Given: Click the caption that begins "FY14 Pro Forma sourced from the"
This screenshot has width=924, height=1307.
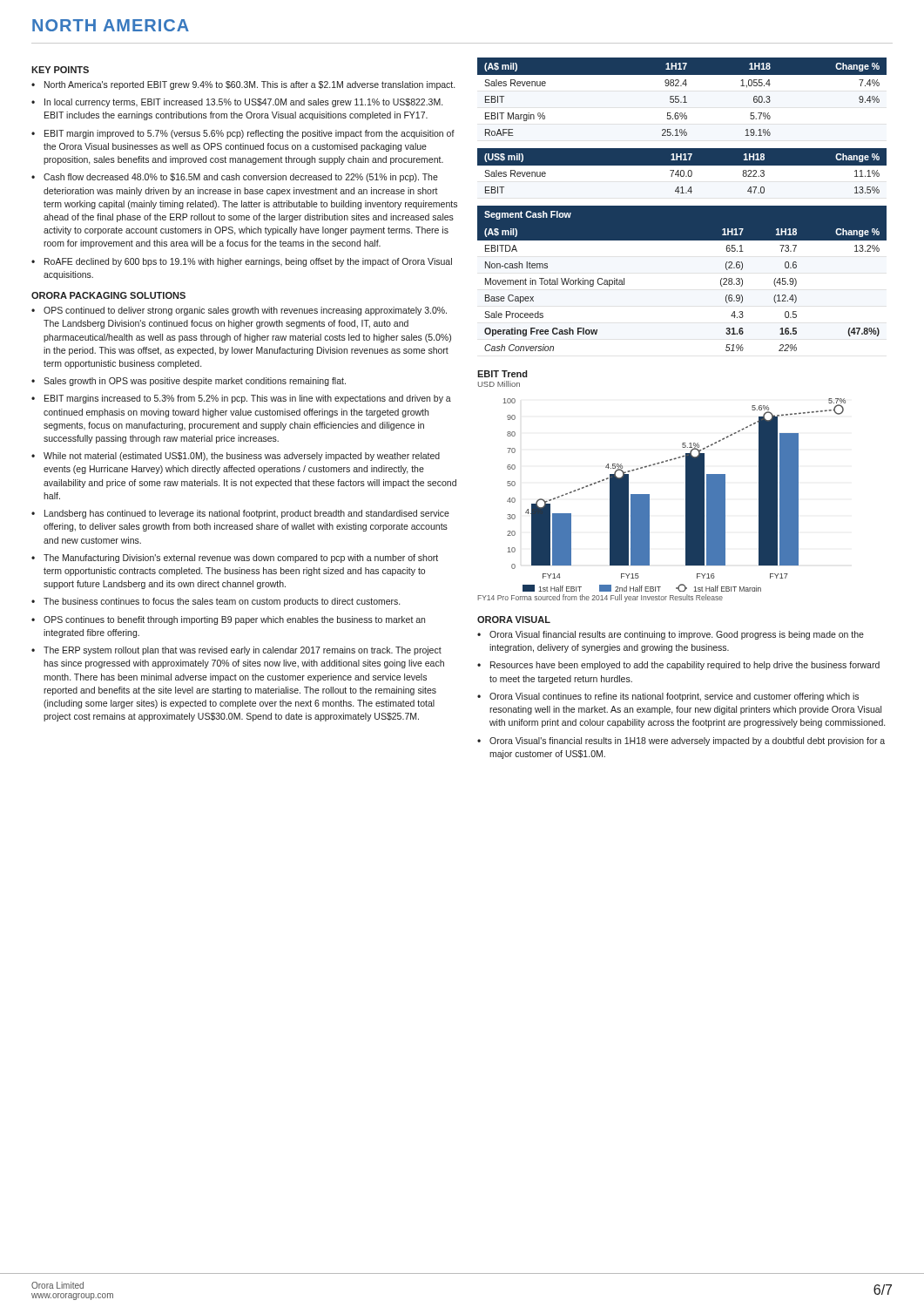Looking at the screenshot, I should click(600, 598).
